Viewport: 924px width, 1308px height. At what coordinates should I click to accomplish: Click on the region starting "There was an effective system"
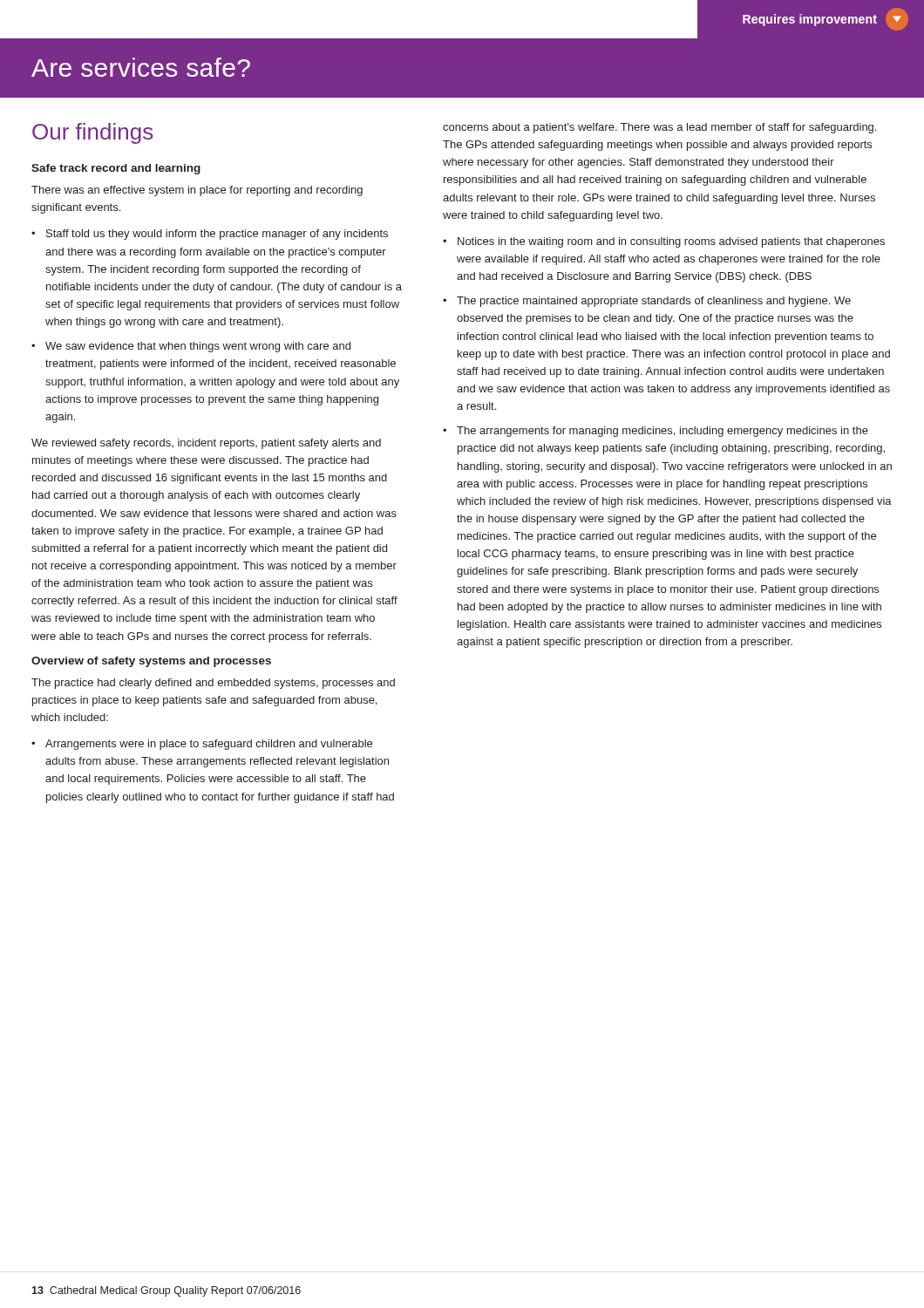217,199
